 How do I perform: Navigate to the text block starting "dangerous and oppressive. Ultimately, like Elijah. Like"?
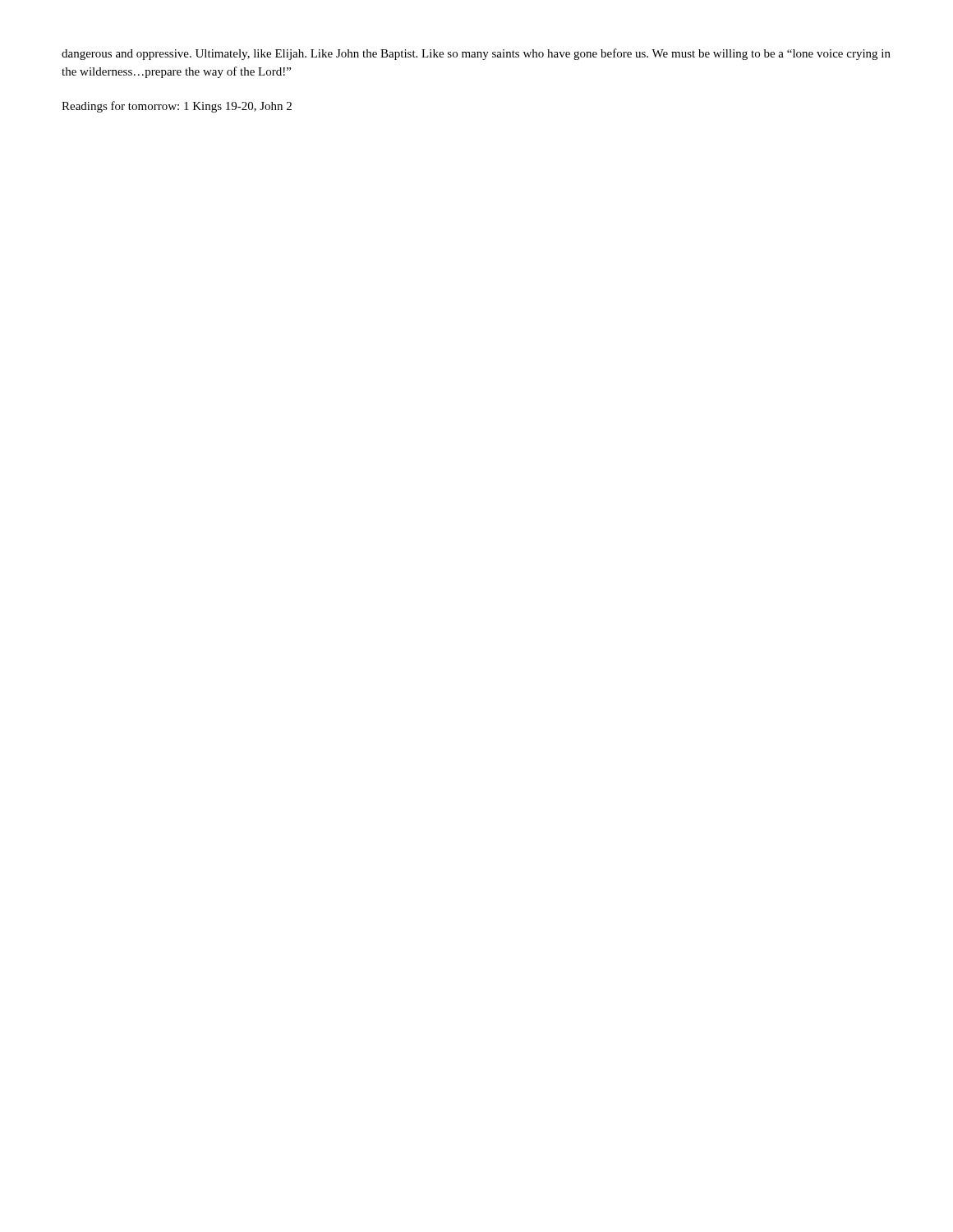pyautogui.click(x=476, y=62)
